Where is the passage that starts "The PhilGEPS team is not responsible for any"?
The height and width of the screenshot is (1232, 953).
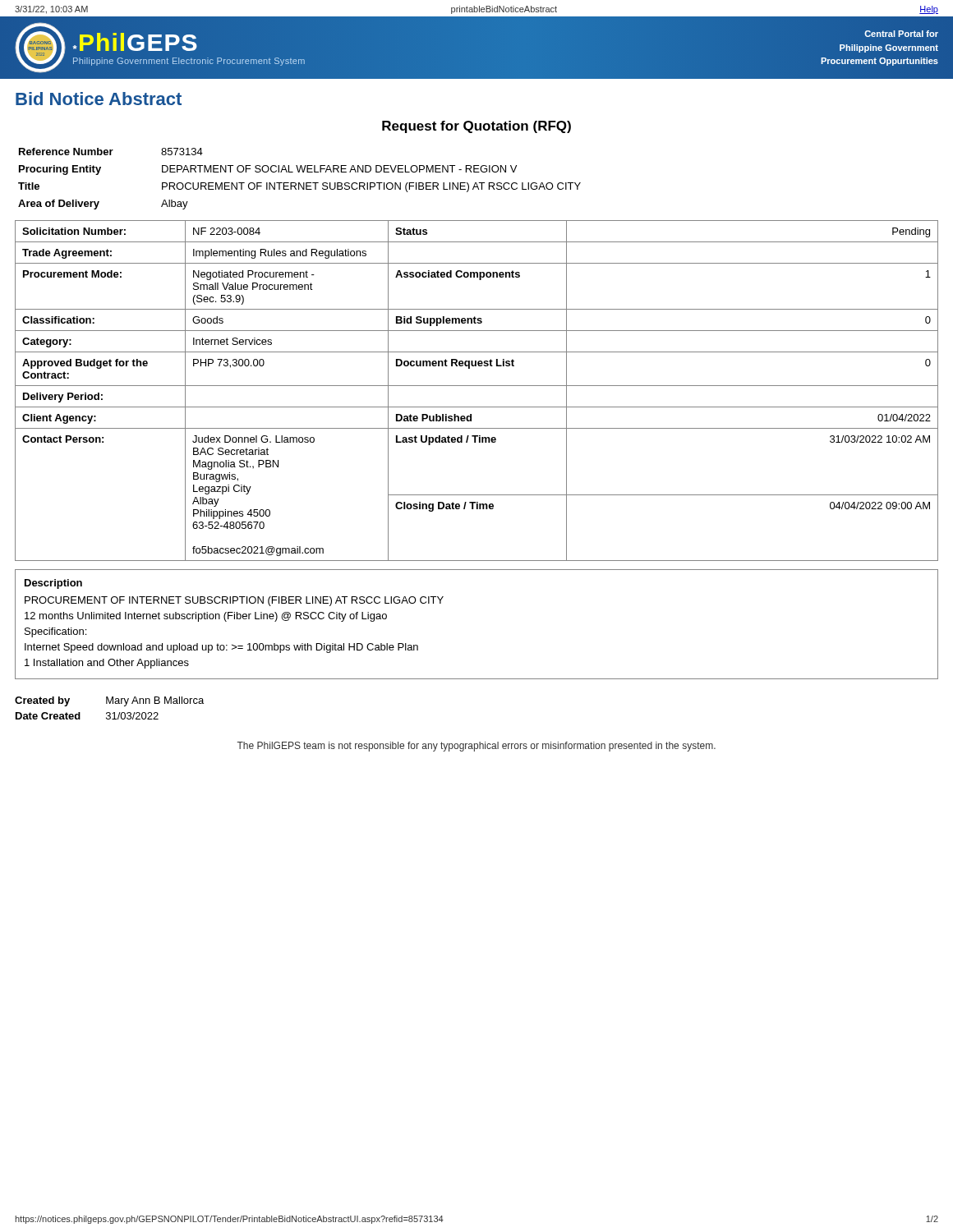(476, 746)
